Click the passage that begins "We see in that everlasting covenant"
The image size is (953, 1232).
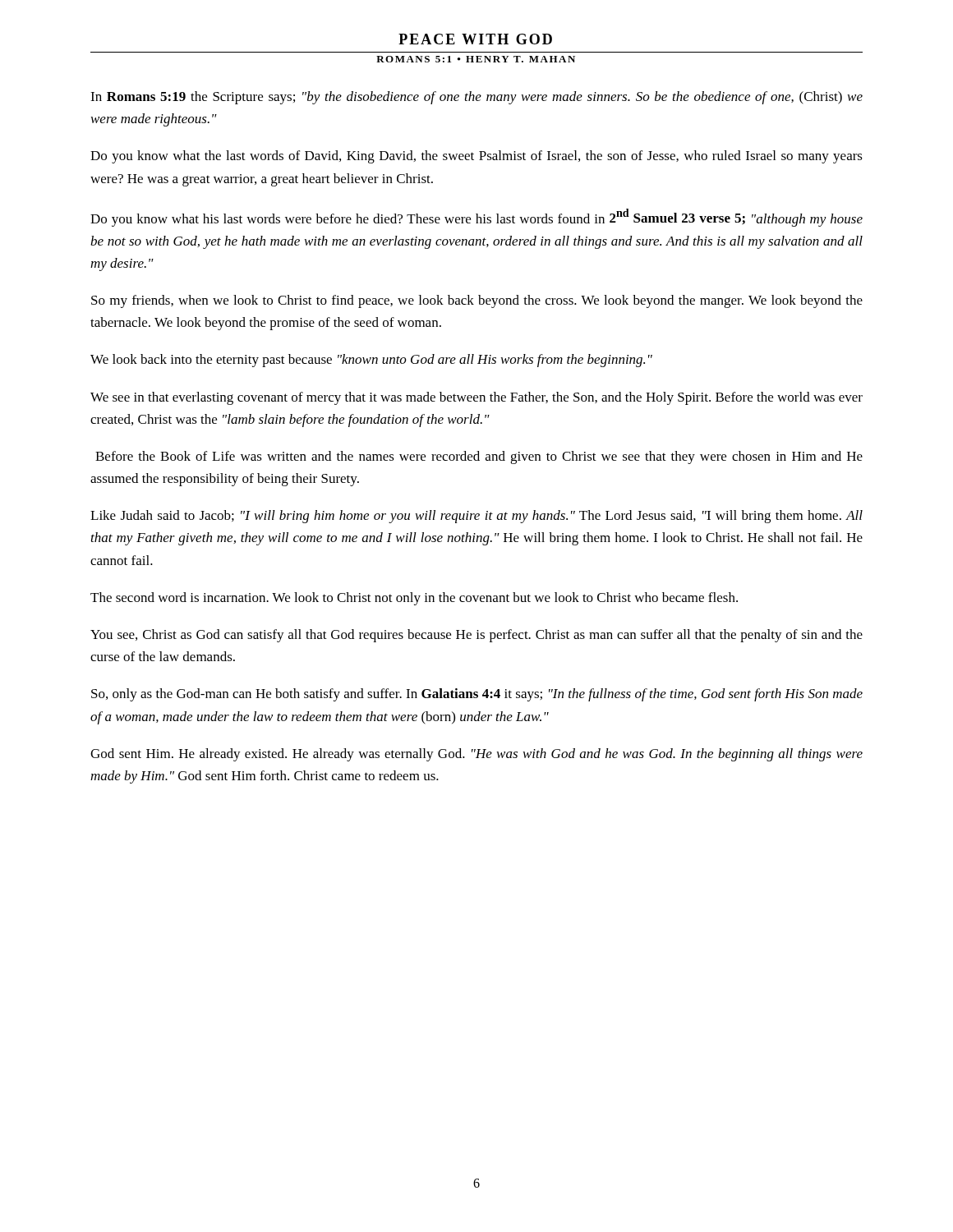476,408
